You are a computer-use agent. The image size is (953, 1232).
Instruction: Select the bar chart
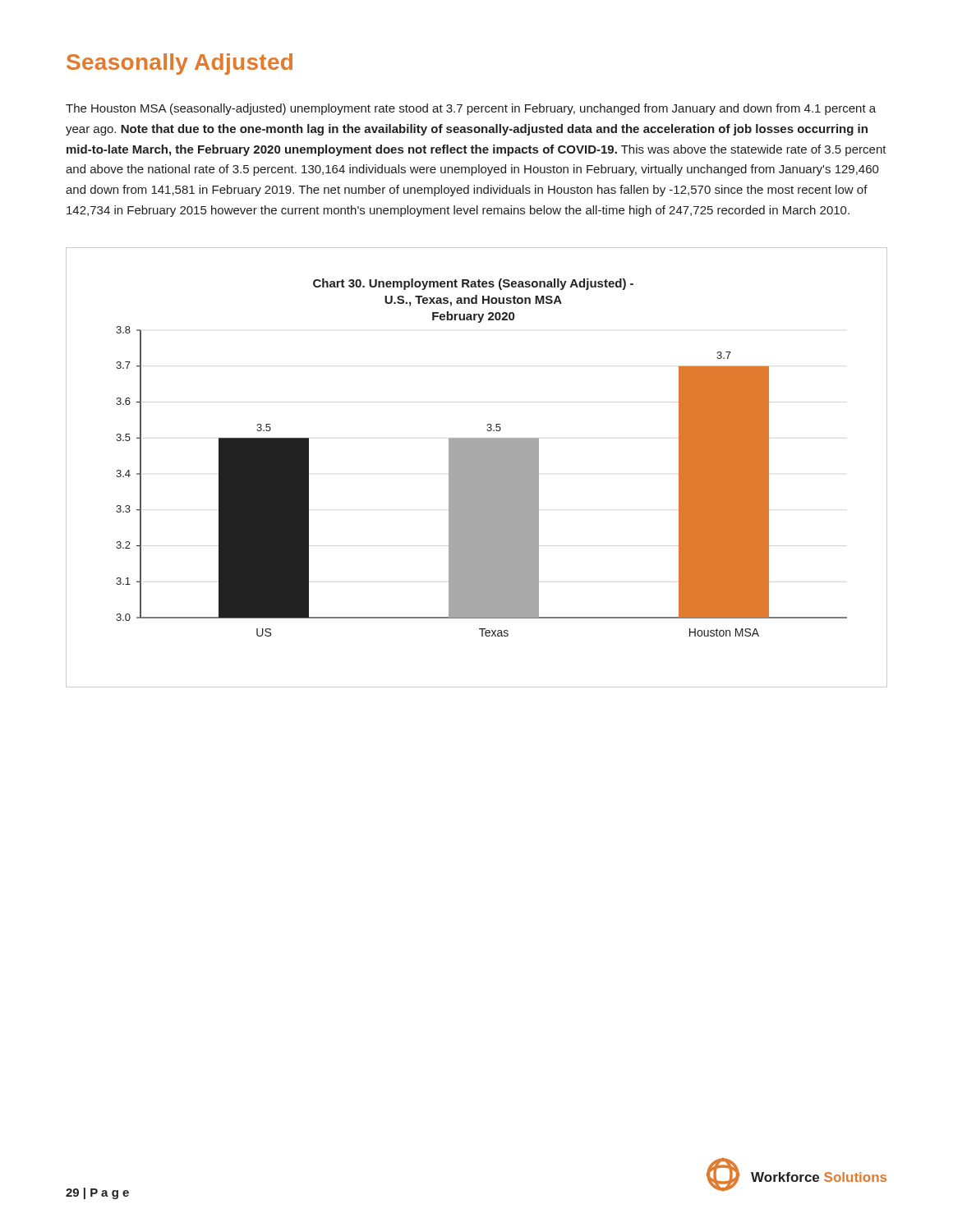476,467
